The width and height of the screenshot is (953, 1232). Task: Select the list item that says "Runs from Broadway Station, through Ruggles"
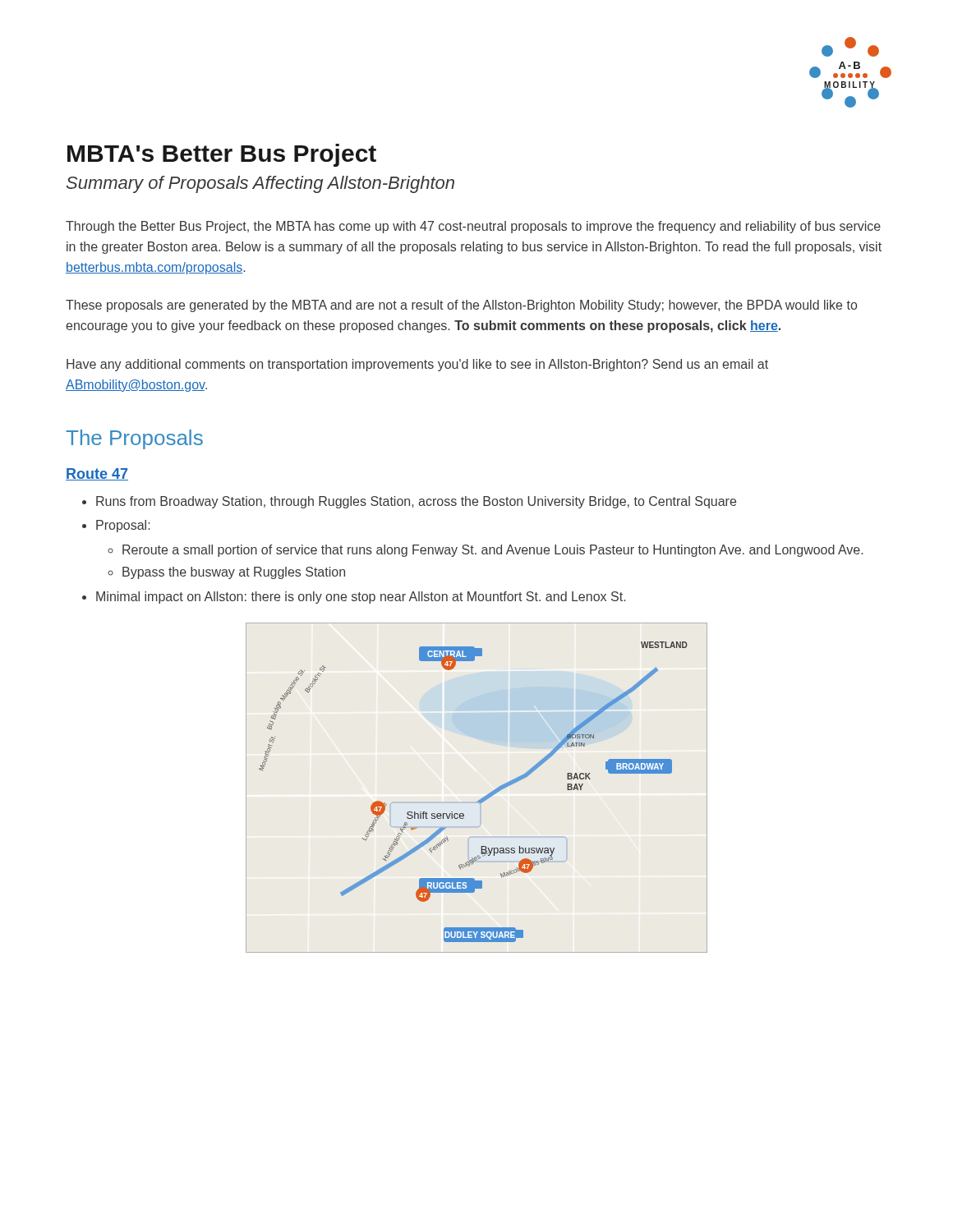coord(476,501)
